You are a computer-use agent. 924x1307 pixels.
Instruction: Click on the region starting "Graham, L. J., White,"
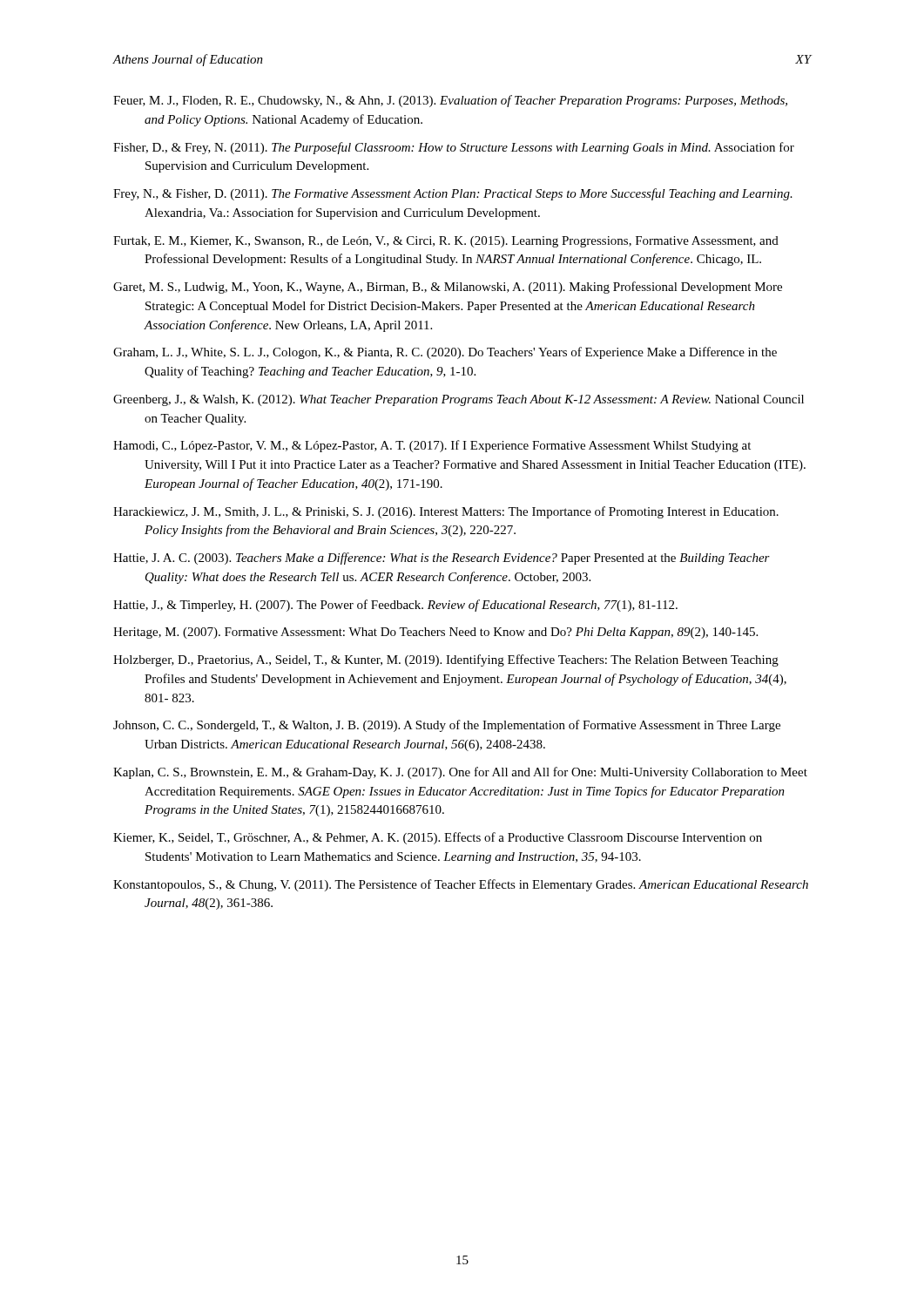(445, 362)
